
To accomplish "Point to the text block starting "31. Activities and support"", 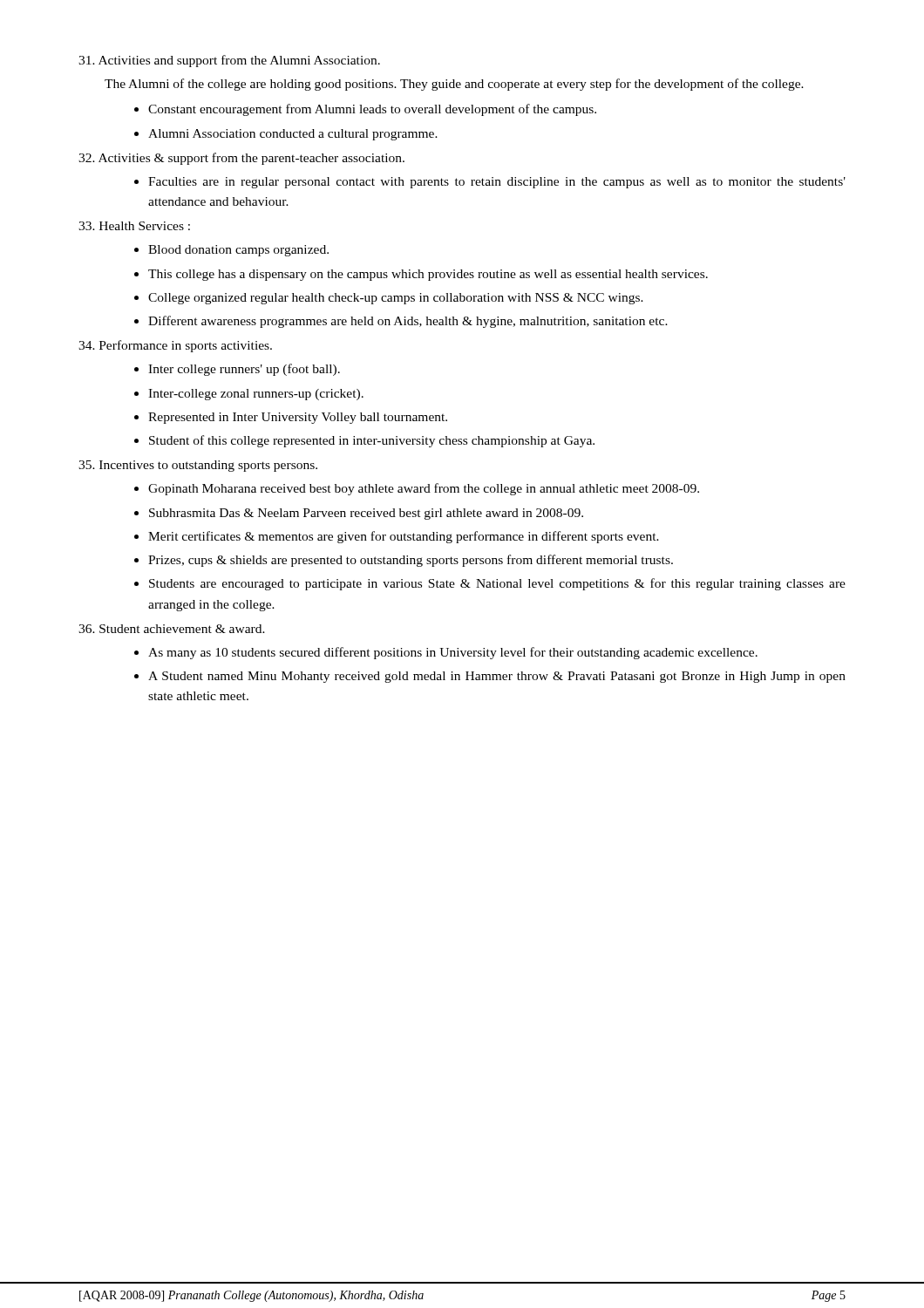I will 230,60.
